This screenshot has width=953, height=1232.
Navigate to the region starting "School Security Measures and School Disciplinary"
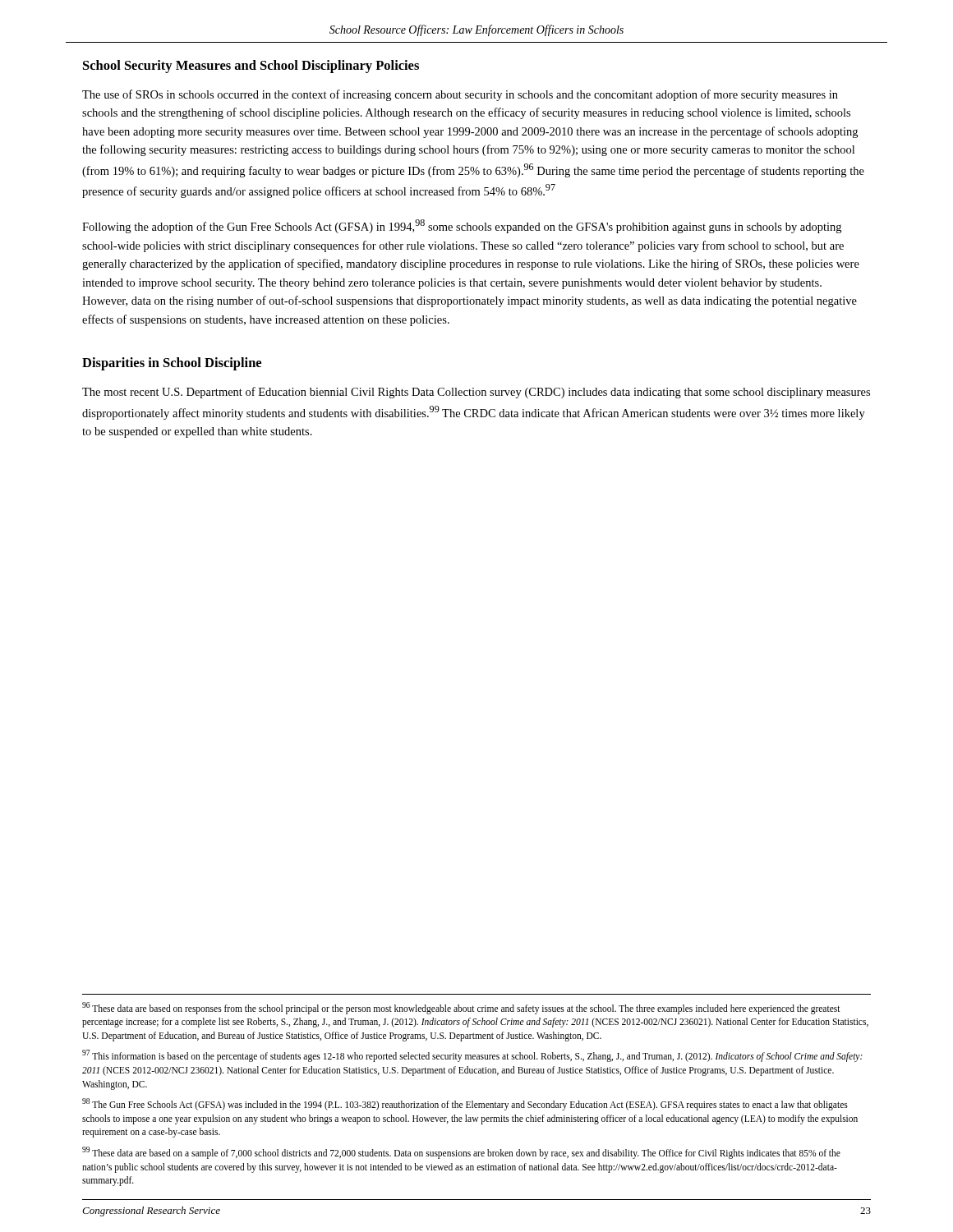point(251,65)
